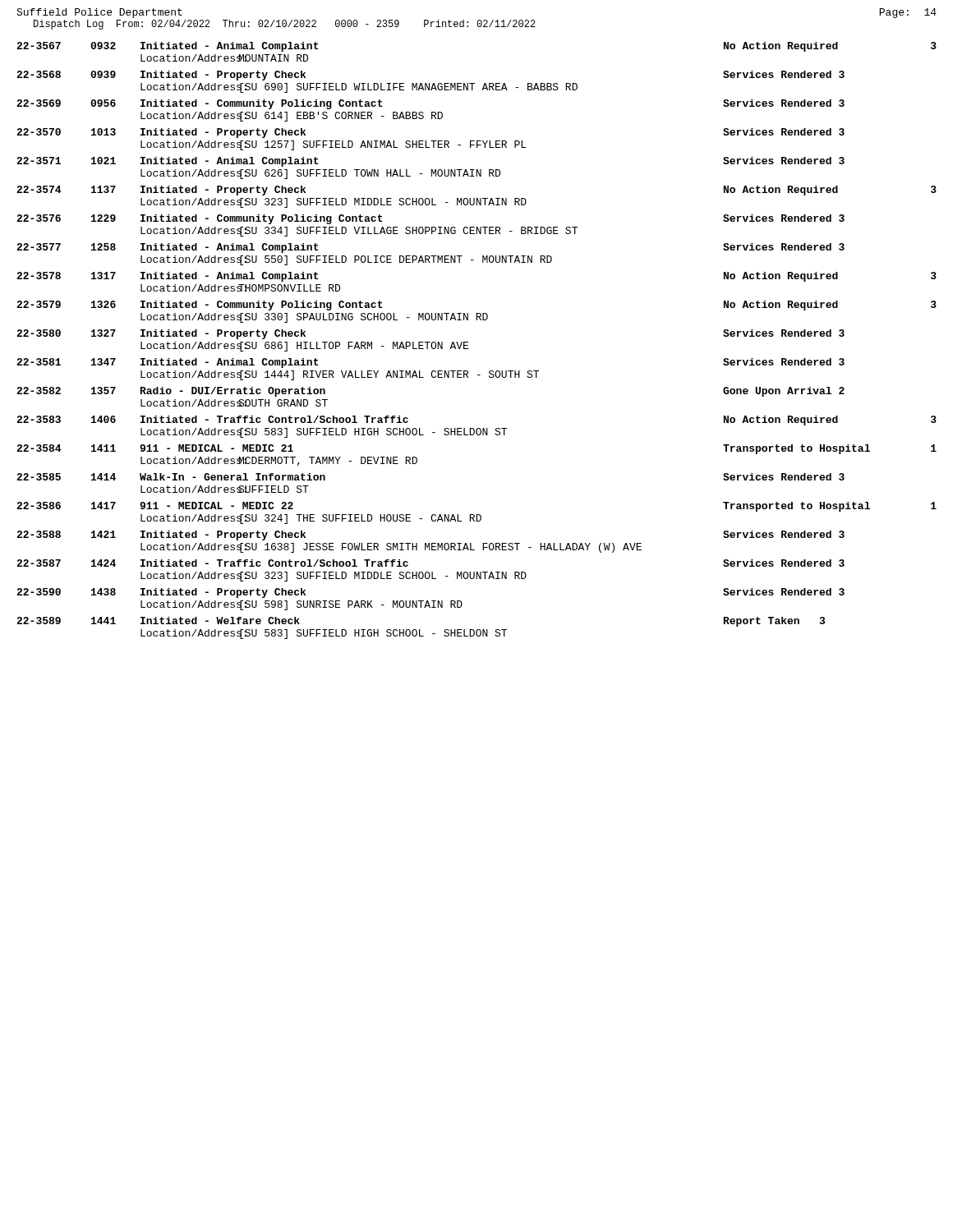Find the text block with the text "22-3582 1357 Radio - DUI/Erratic Operation"
The width and height of the screenshot is (953, 1232).
(x=39, y=391)
